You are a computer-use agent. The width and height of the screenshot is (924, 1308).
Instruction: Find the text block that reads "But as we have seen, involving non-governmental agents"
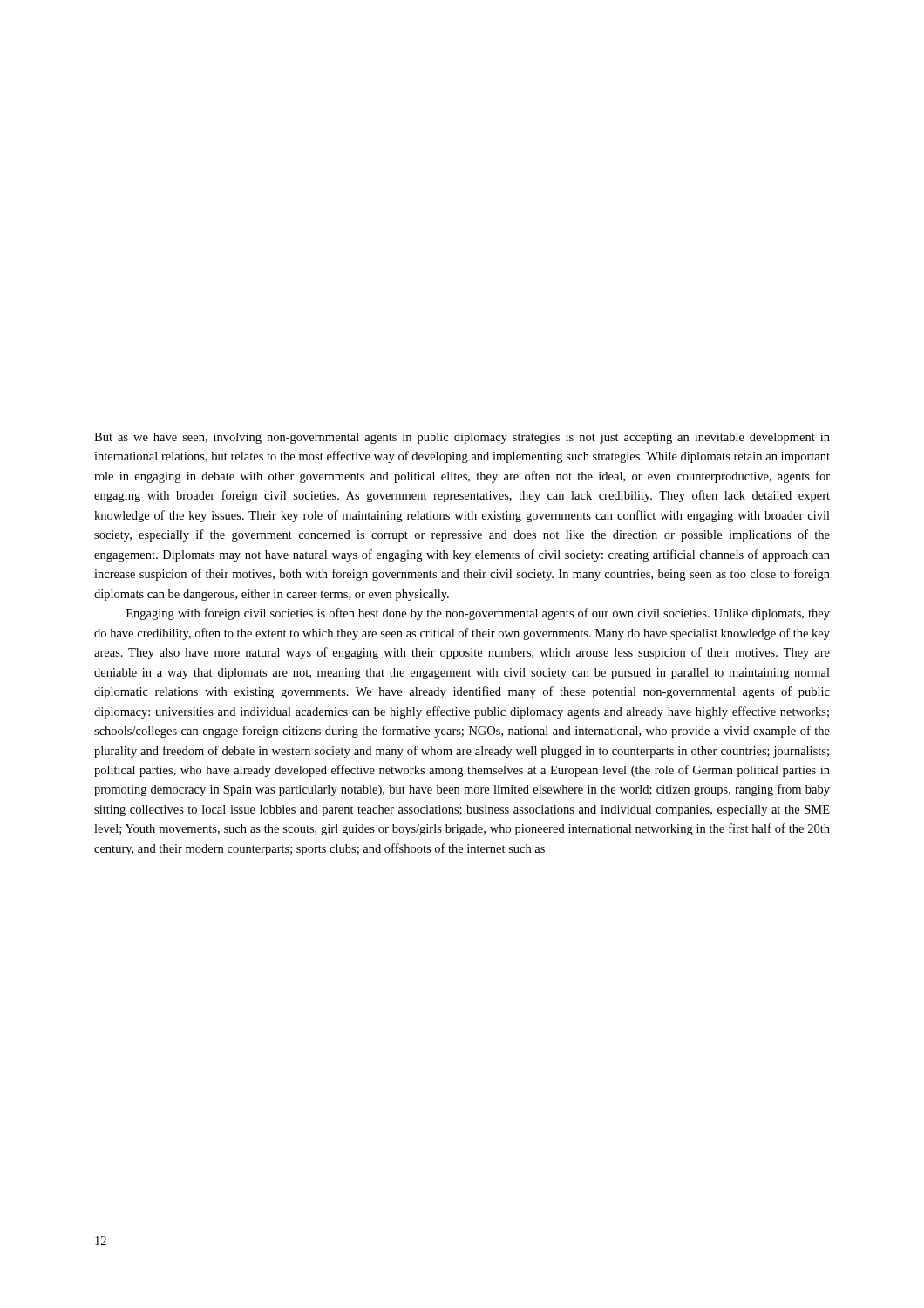(462, 643)
